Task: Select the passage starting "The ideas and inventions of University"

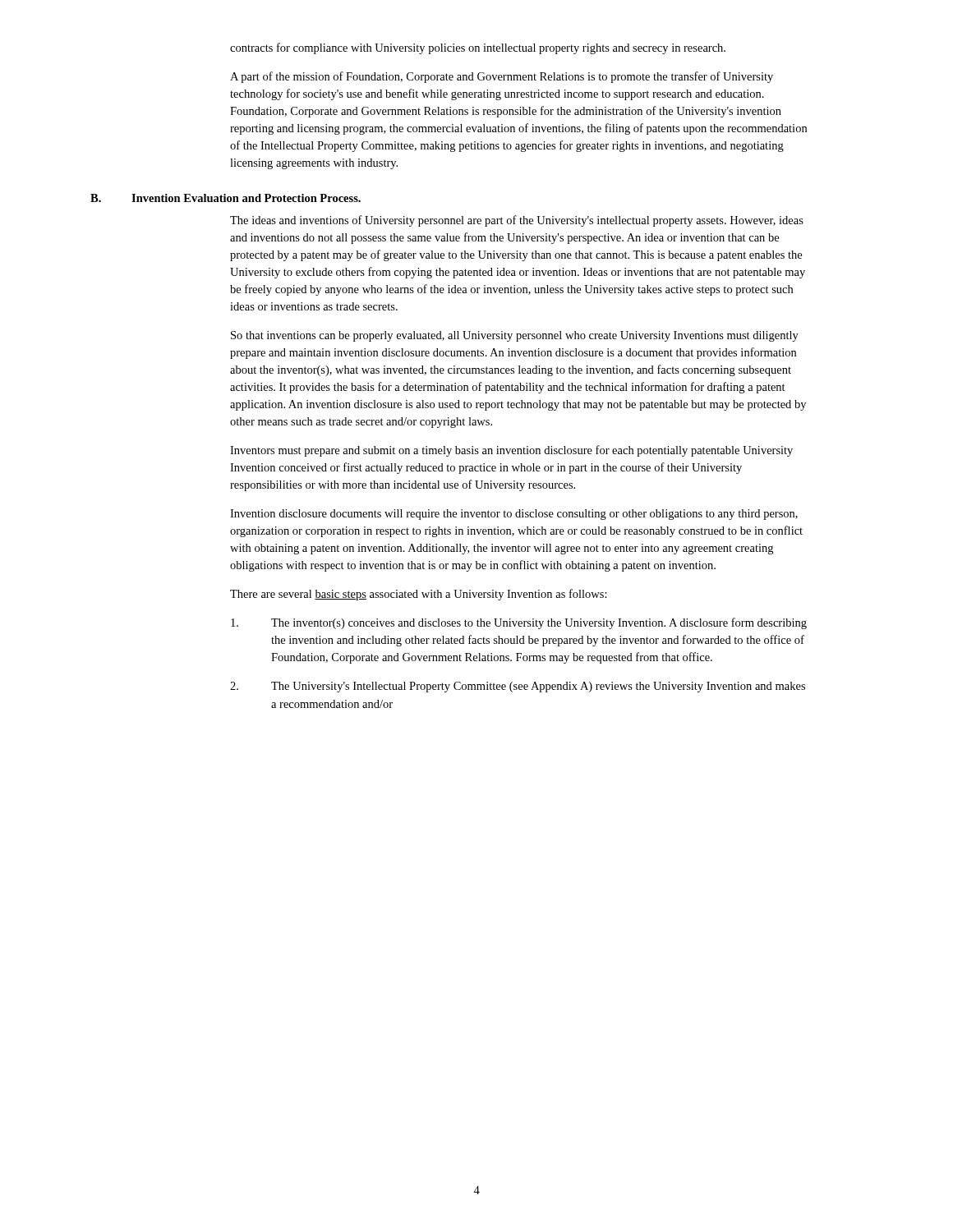Action: 518,263
